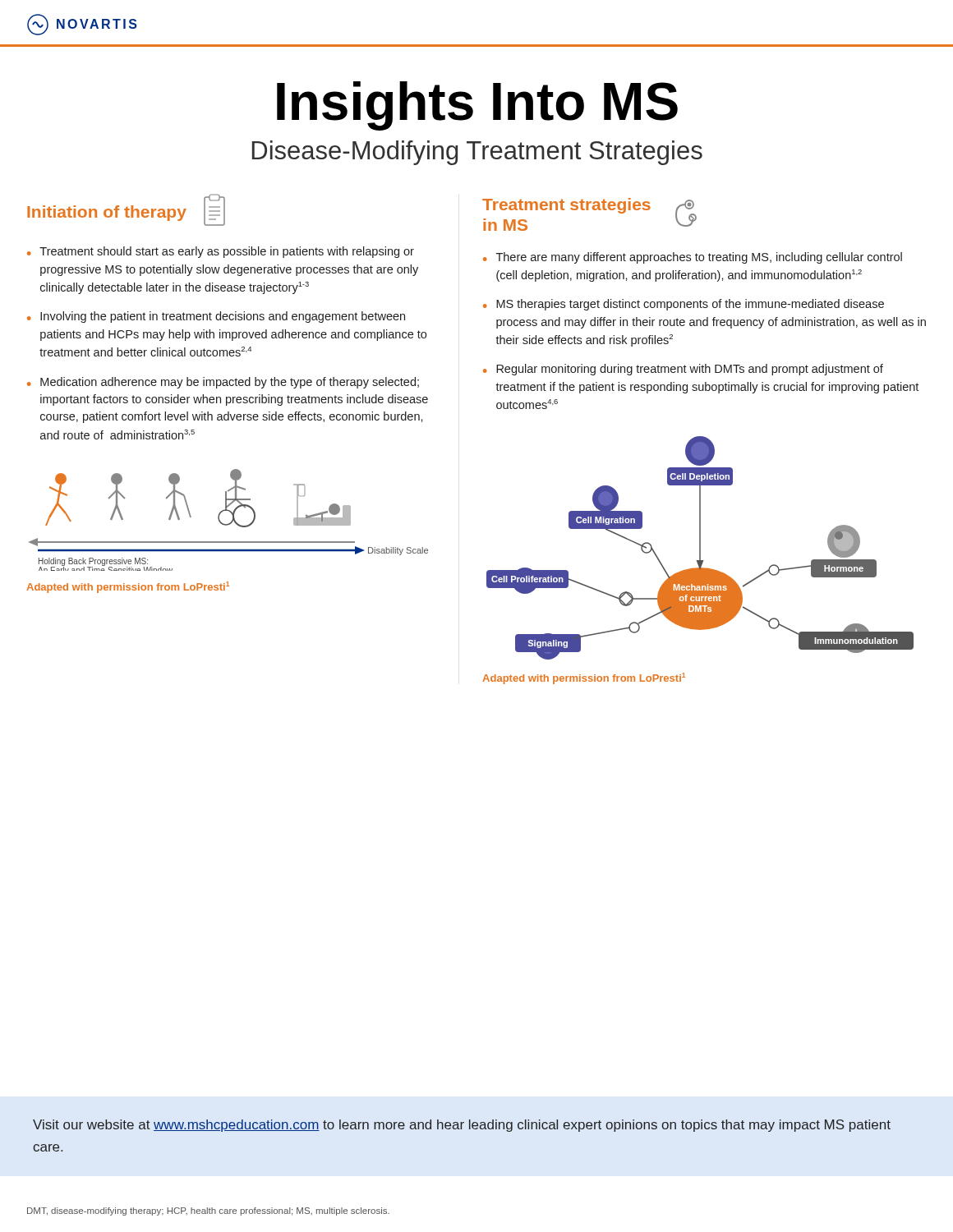Click on the list item with the text "• There are"
The height and width of the screenshot is (1232, 953).
click(x=705, y=266)
